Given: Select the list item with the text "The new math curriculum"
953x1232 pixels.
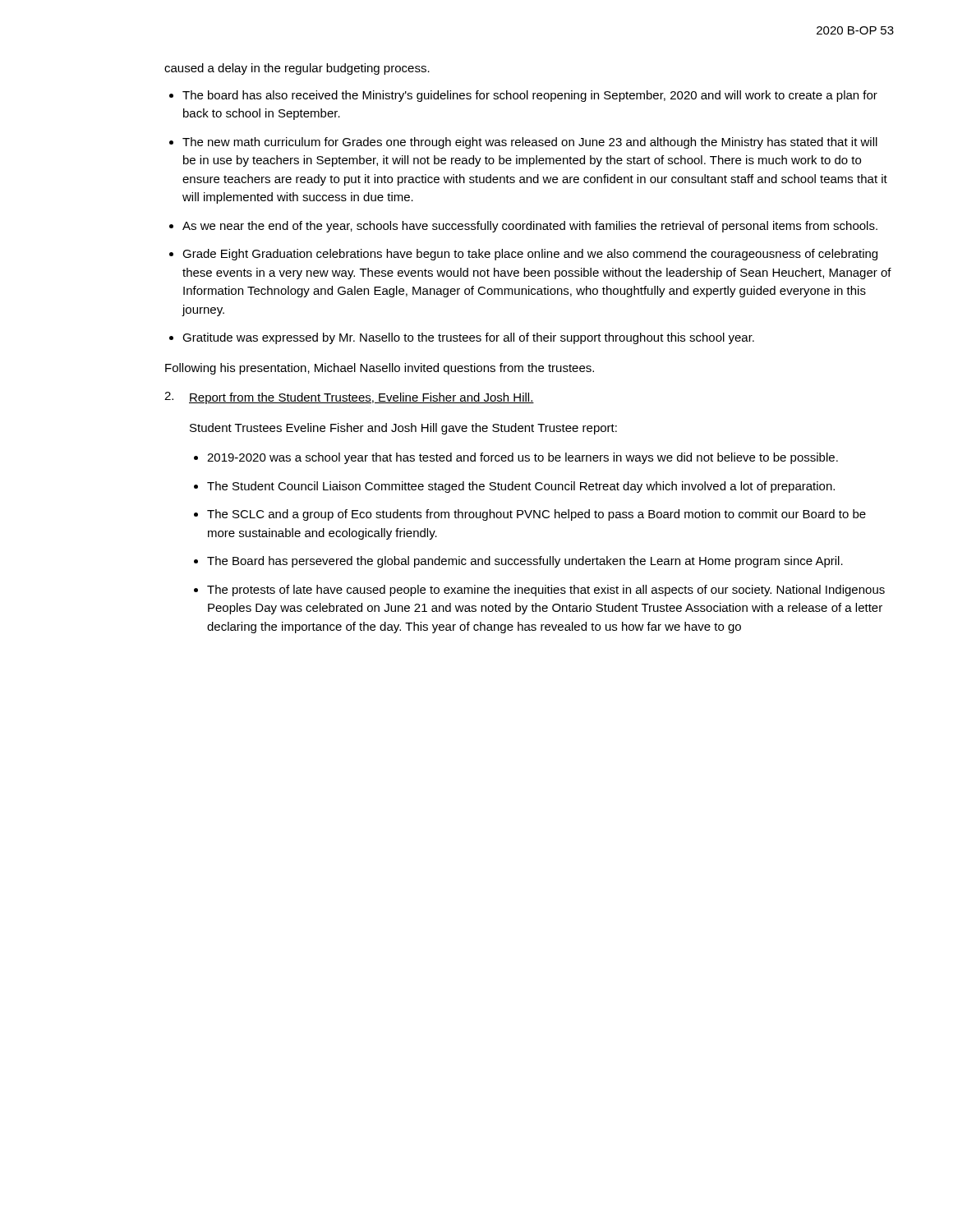Looking at the screenshot, I should point(535,169).
